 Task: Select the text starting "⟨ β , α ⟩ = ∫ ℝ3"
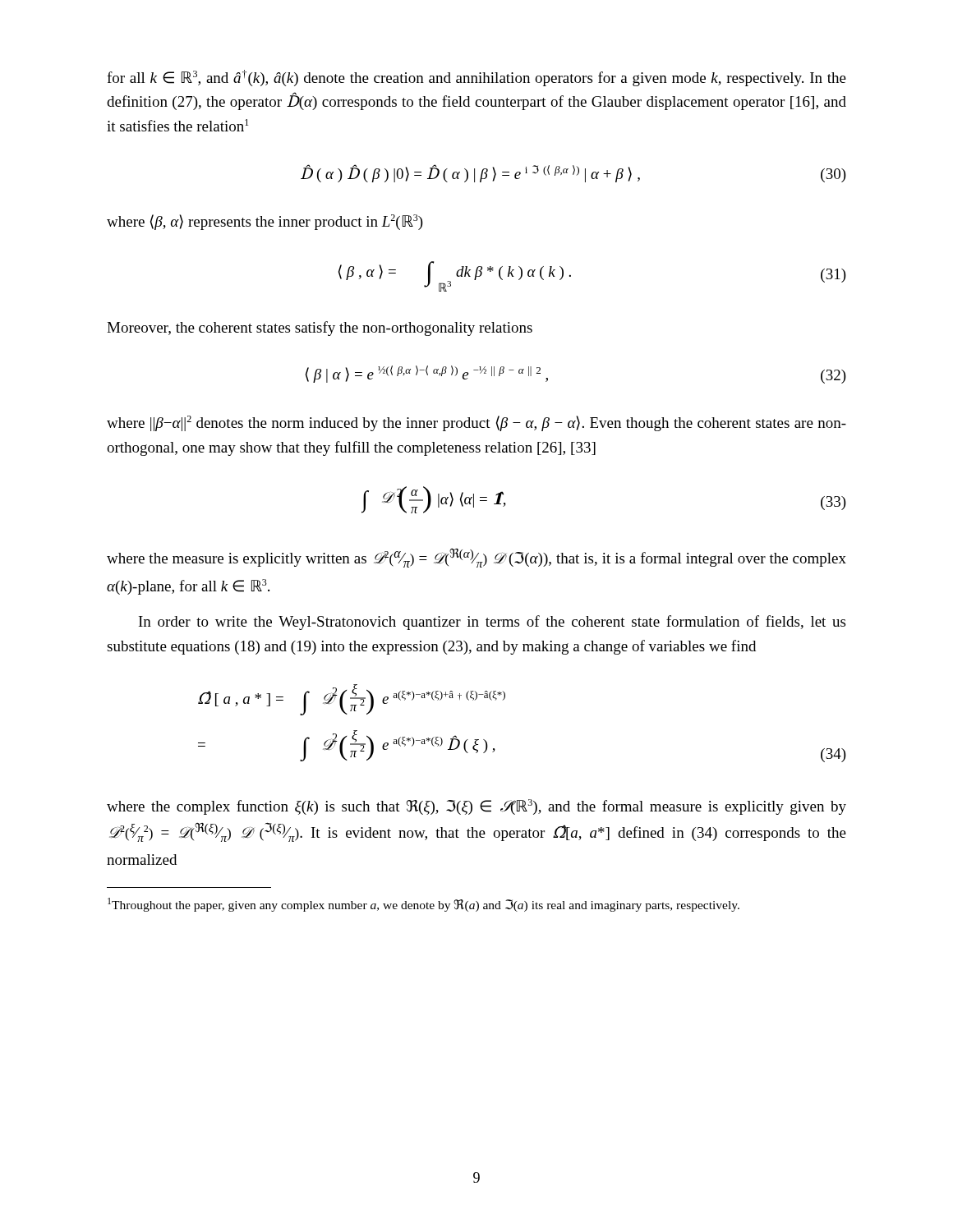476,274
